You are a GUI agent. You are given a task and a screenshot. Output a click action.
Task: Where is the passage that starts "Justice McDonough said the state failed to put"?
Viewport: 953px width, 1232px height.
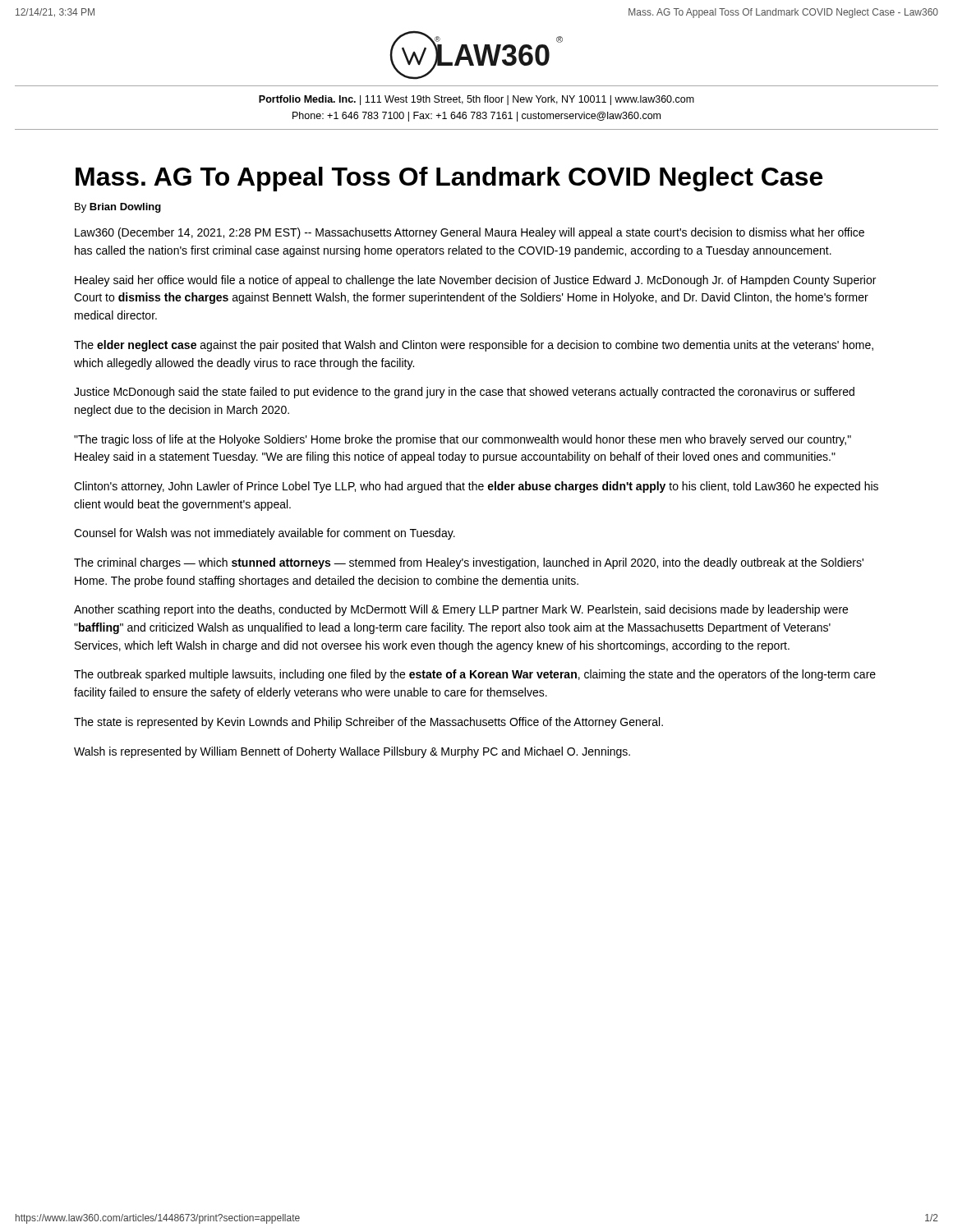tap(464, 401)
